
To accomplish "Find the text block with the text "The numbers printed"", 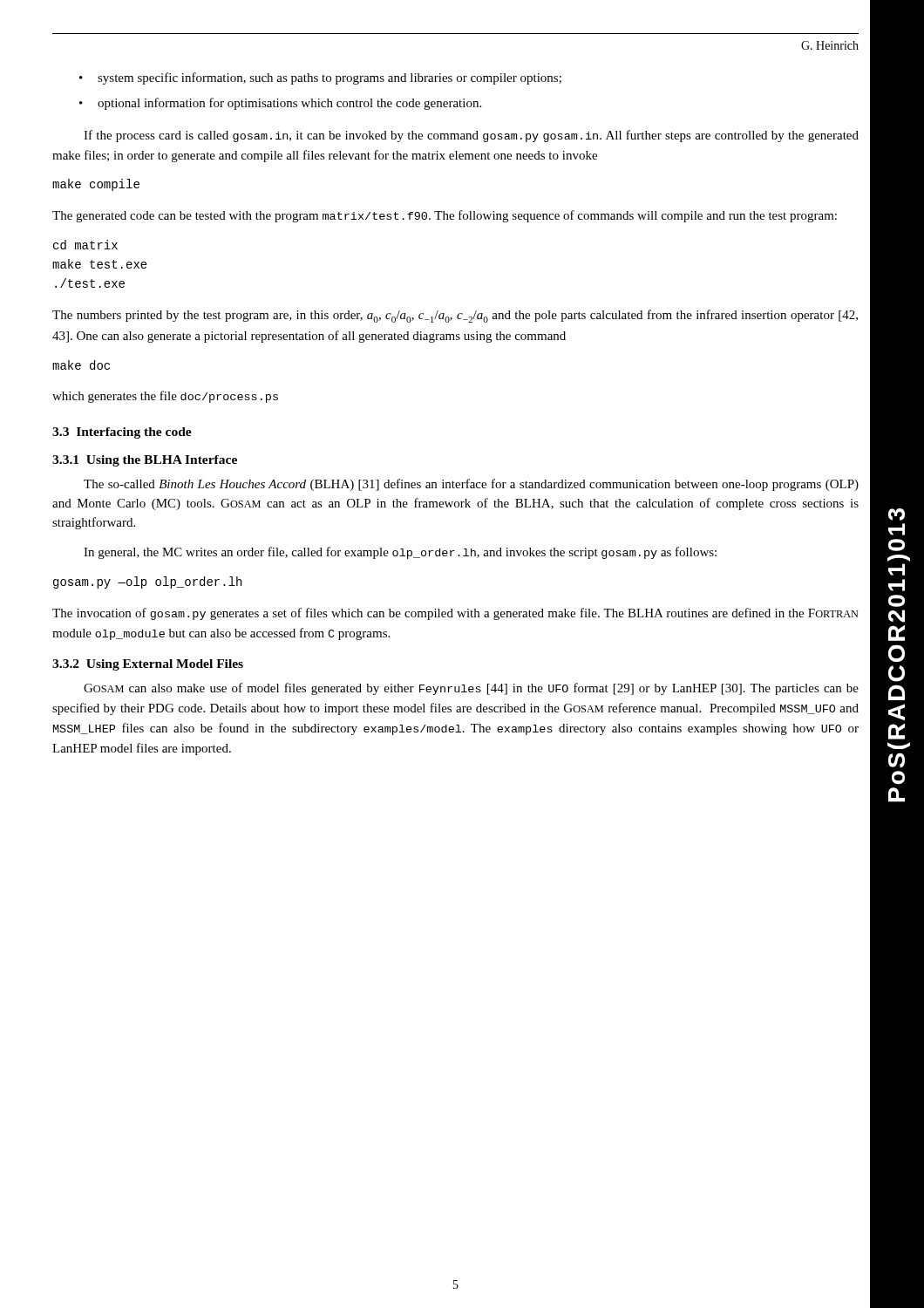I will 455,325.
